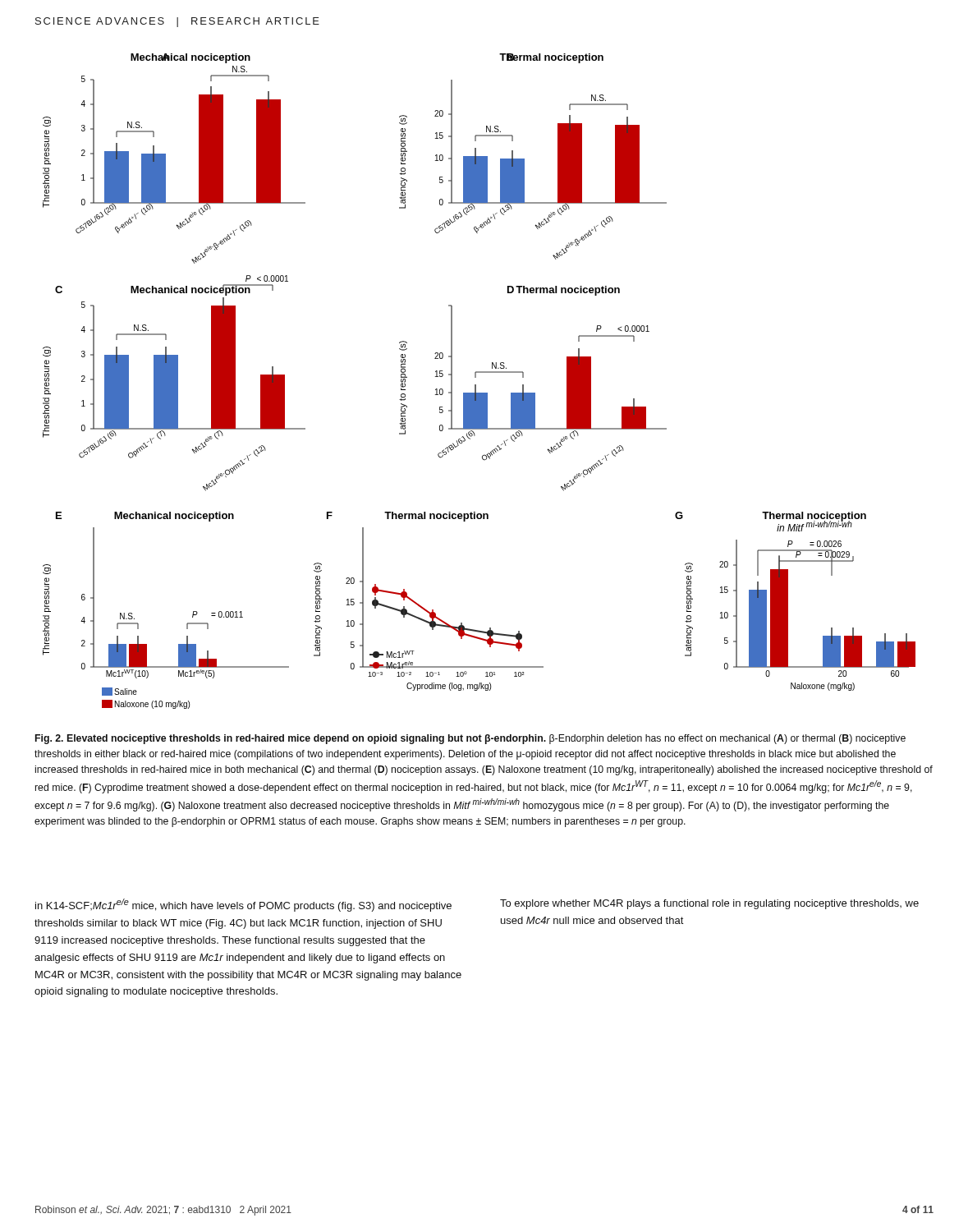Where is the passage that starts "in K14-SCF;Mc1re/e mice, which"?

click(248, 947)
